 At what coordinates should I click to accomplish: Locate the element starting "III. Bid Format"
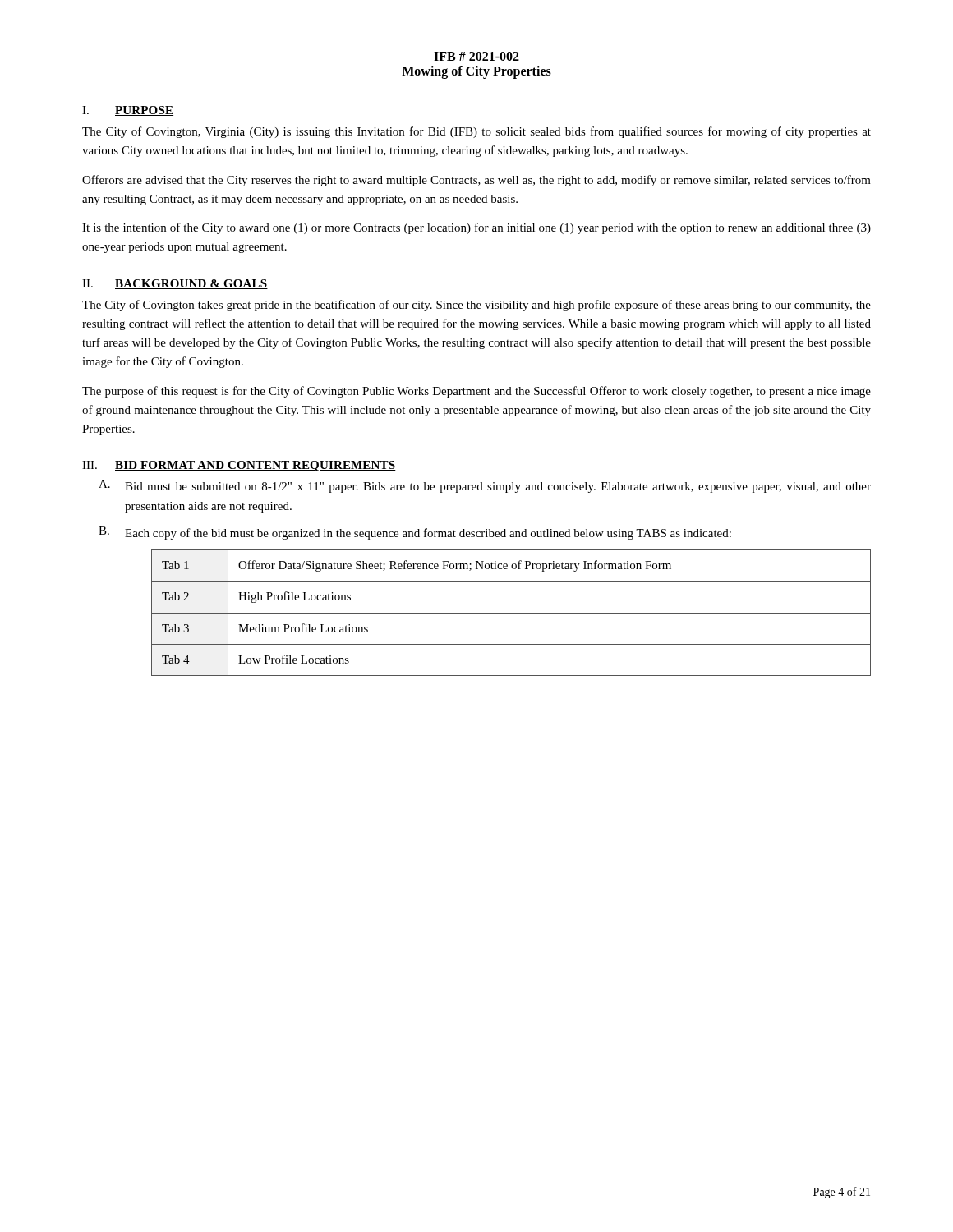tap(239, 466)
